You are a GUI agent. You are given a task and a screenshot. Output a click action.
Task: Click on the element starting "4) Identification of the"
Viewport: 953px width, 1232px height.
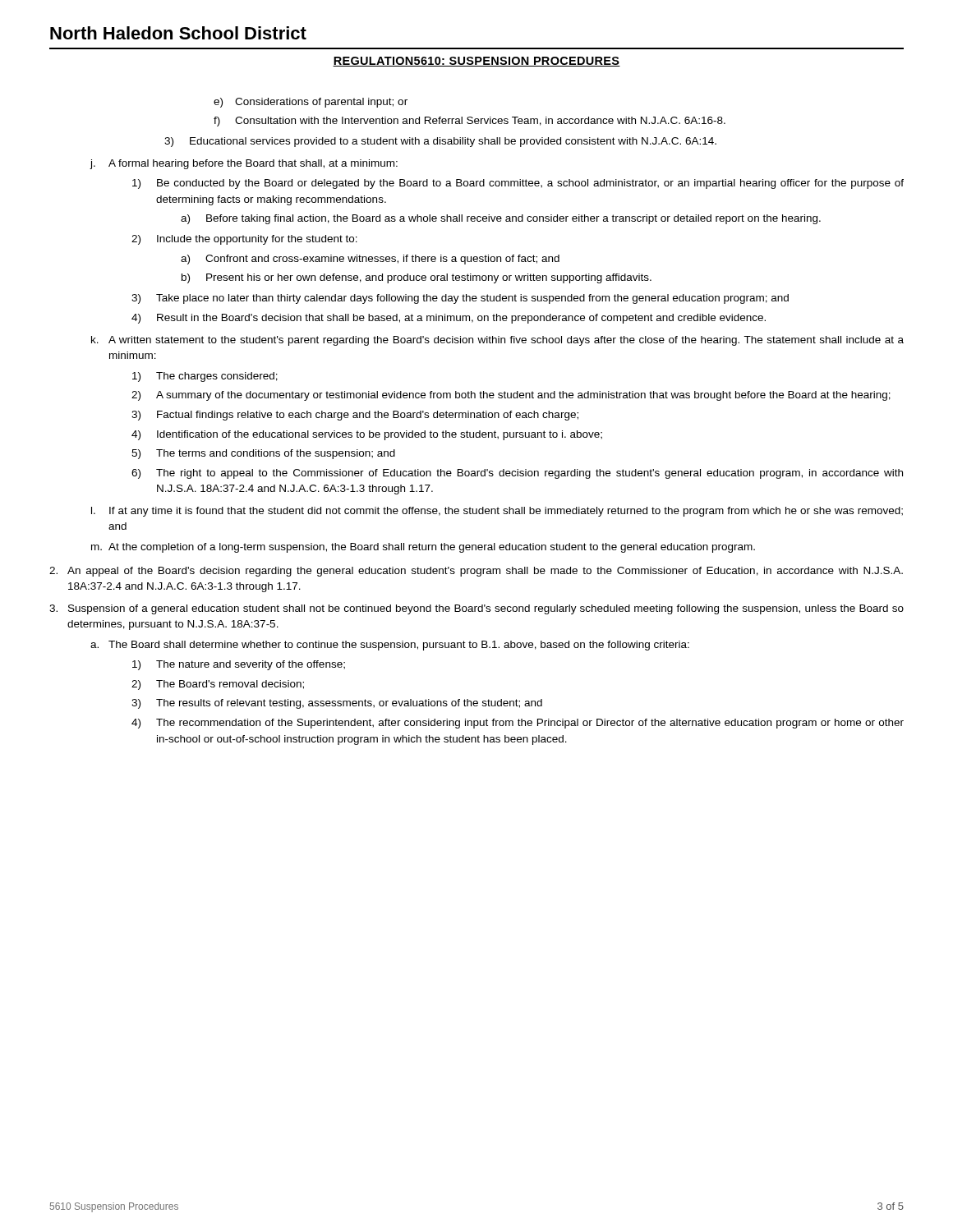coord(518,434)
